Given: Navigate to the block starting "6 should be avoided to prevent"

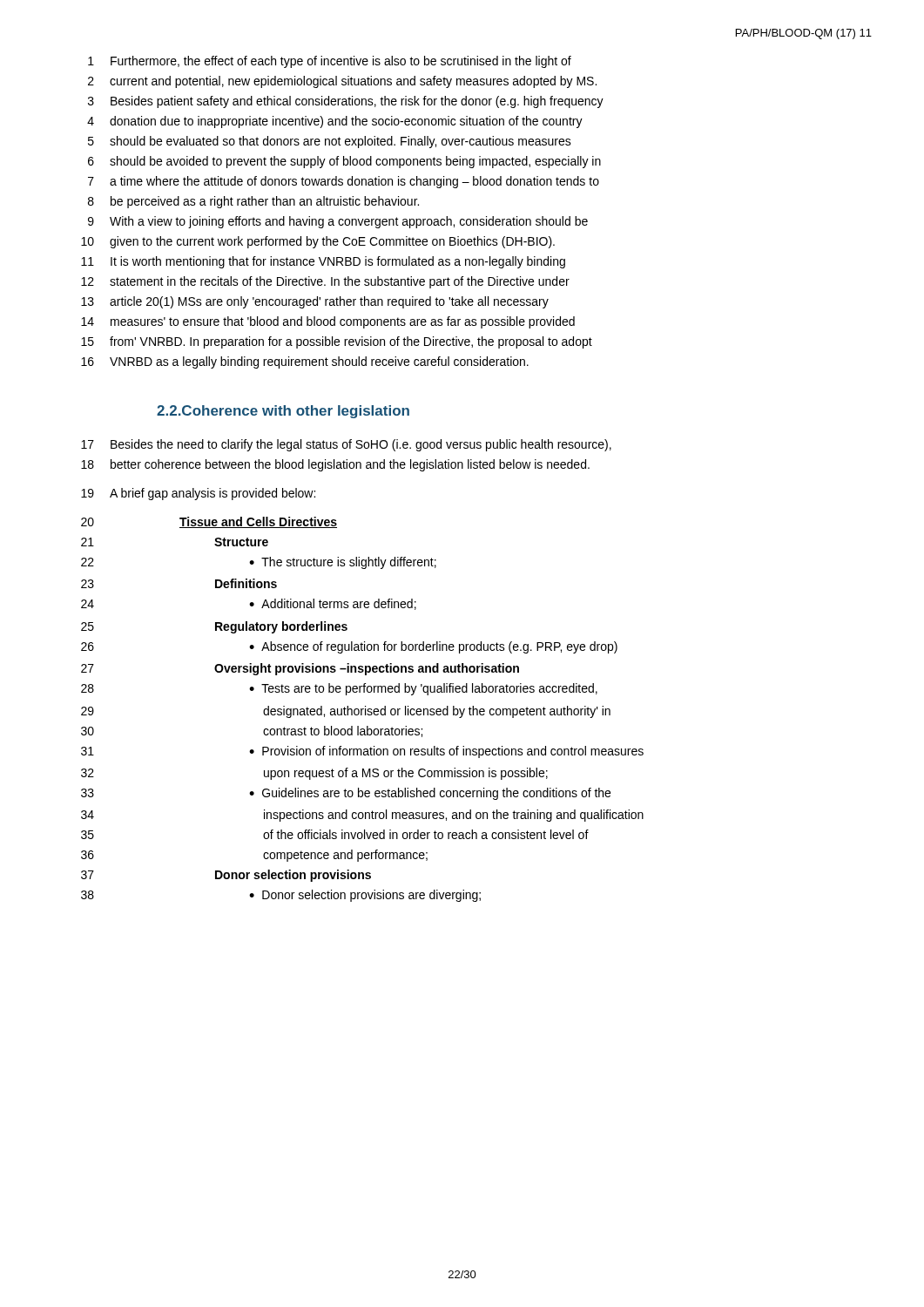Looking at the screenshot, I should (462, 162).
